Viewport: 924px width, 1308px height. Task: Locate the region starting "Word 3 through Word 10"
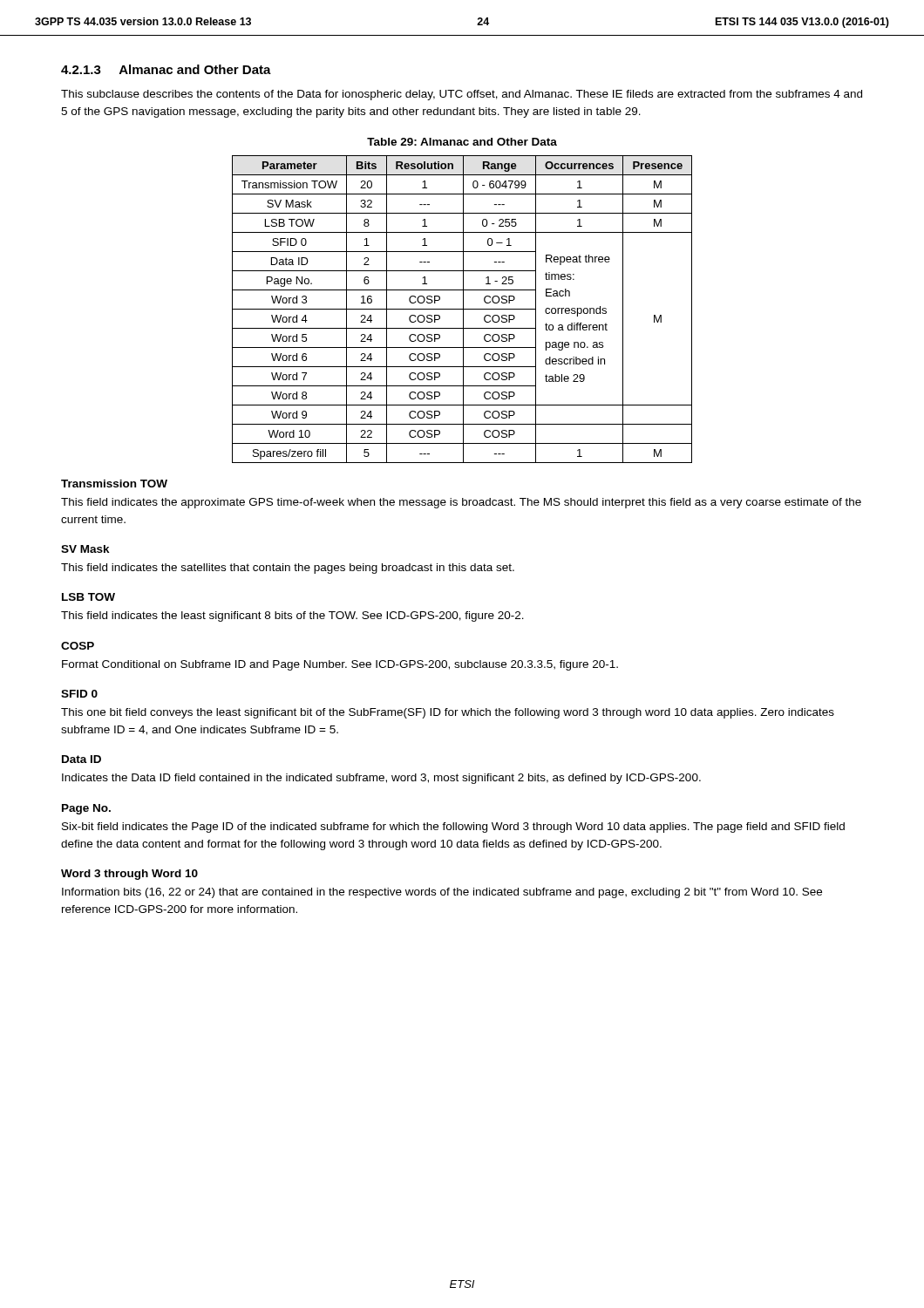(129, 873)
